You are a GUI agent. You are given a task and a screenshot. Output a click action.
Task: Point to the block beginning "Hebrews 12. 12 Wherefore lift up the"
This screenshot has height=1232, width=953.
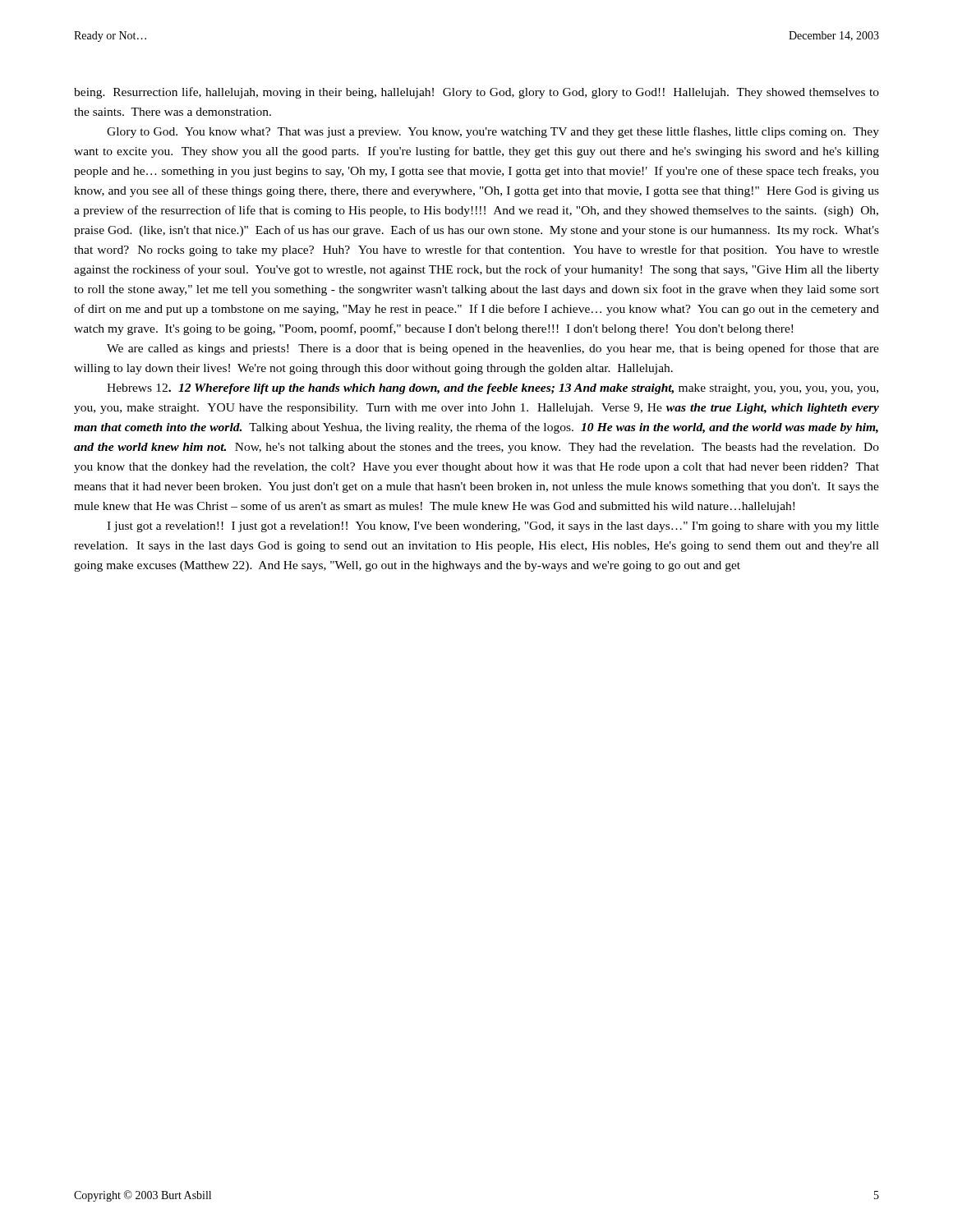[x=476, y=447]
